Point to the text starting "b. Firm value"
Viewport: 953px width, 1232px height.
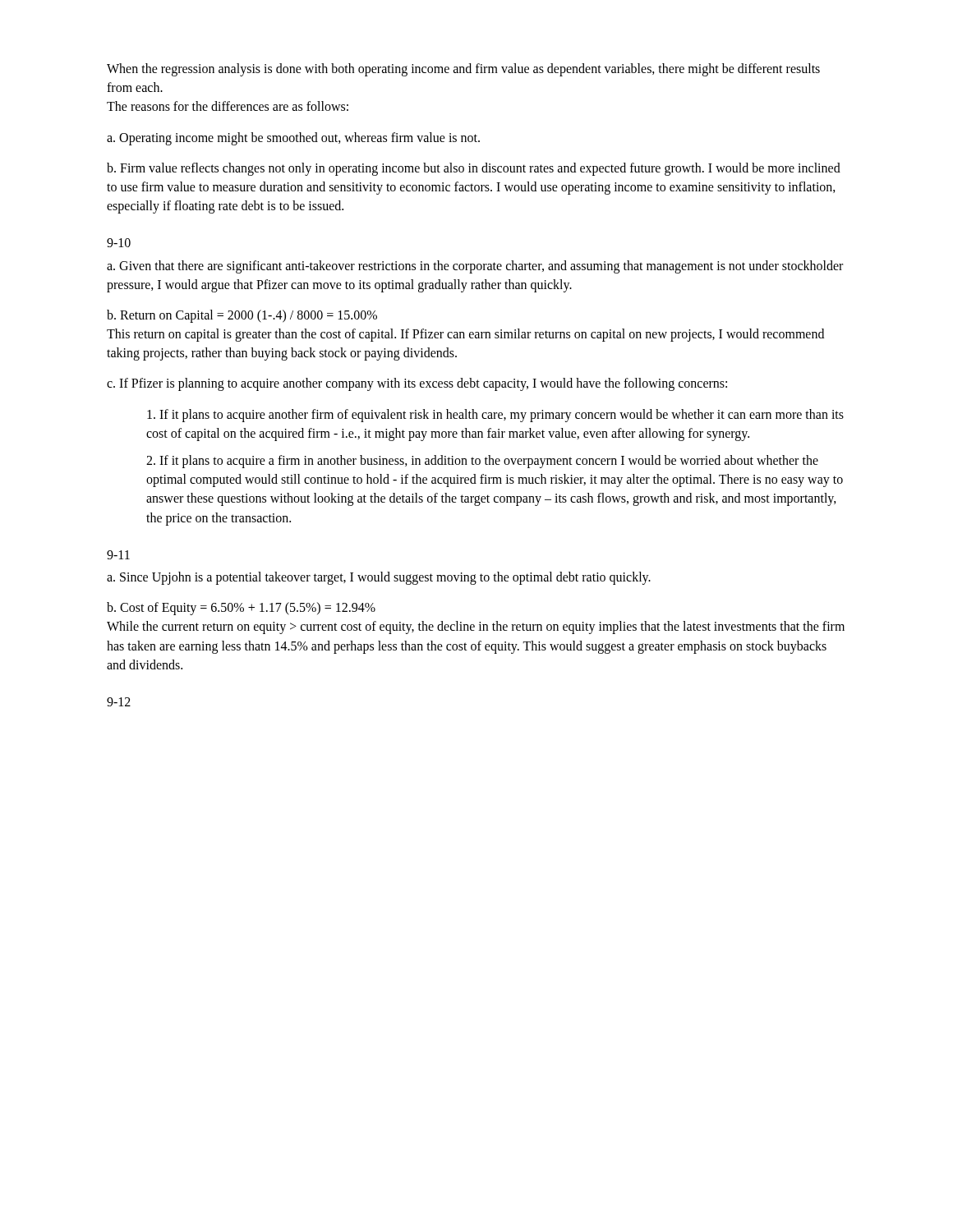(x=473, y=187)
